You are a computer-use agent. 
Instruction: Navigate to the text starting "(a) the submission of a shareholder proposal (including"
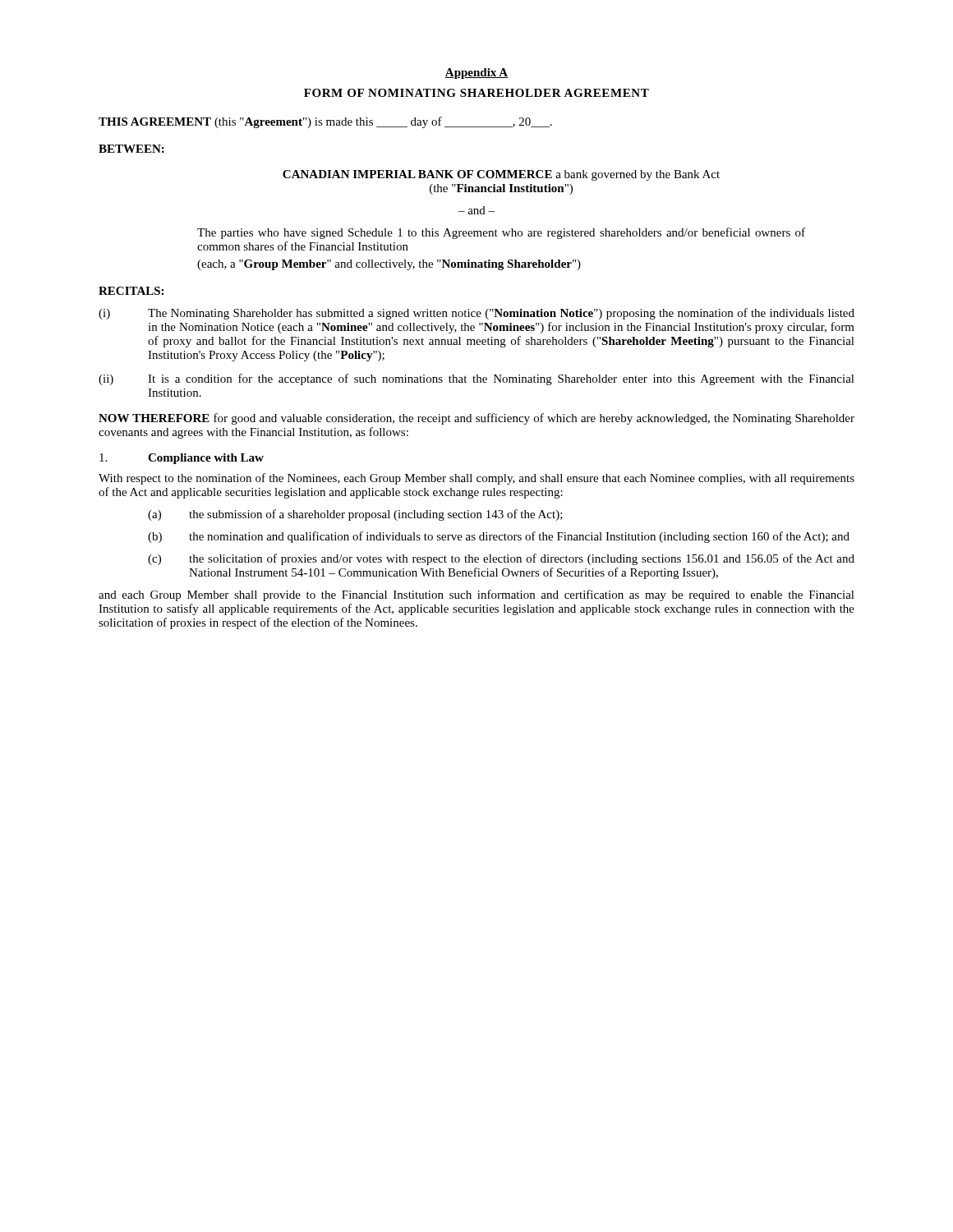click(x=501, y=515)
